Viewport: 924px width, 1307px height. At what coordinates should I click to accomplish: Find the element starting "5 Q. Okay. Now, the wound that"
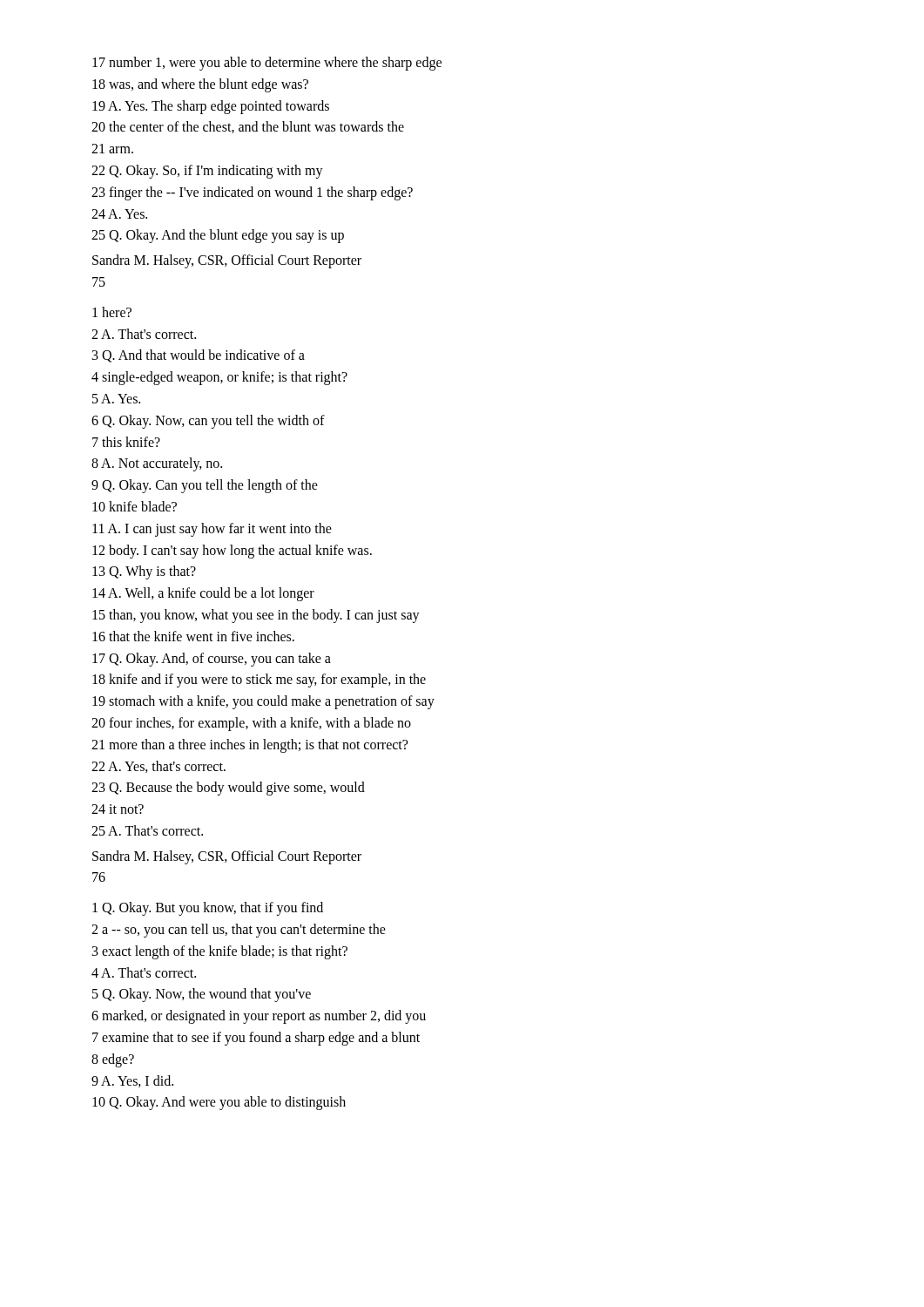click(201, 994)
